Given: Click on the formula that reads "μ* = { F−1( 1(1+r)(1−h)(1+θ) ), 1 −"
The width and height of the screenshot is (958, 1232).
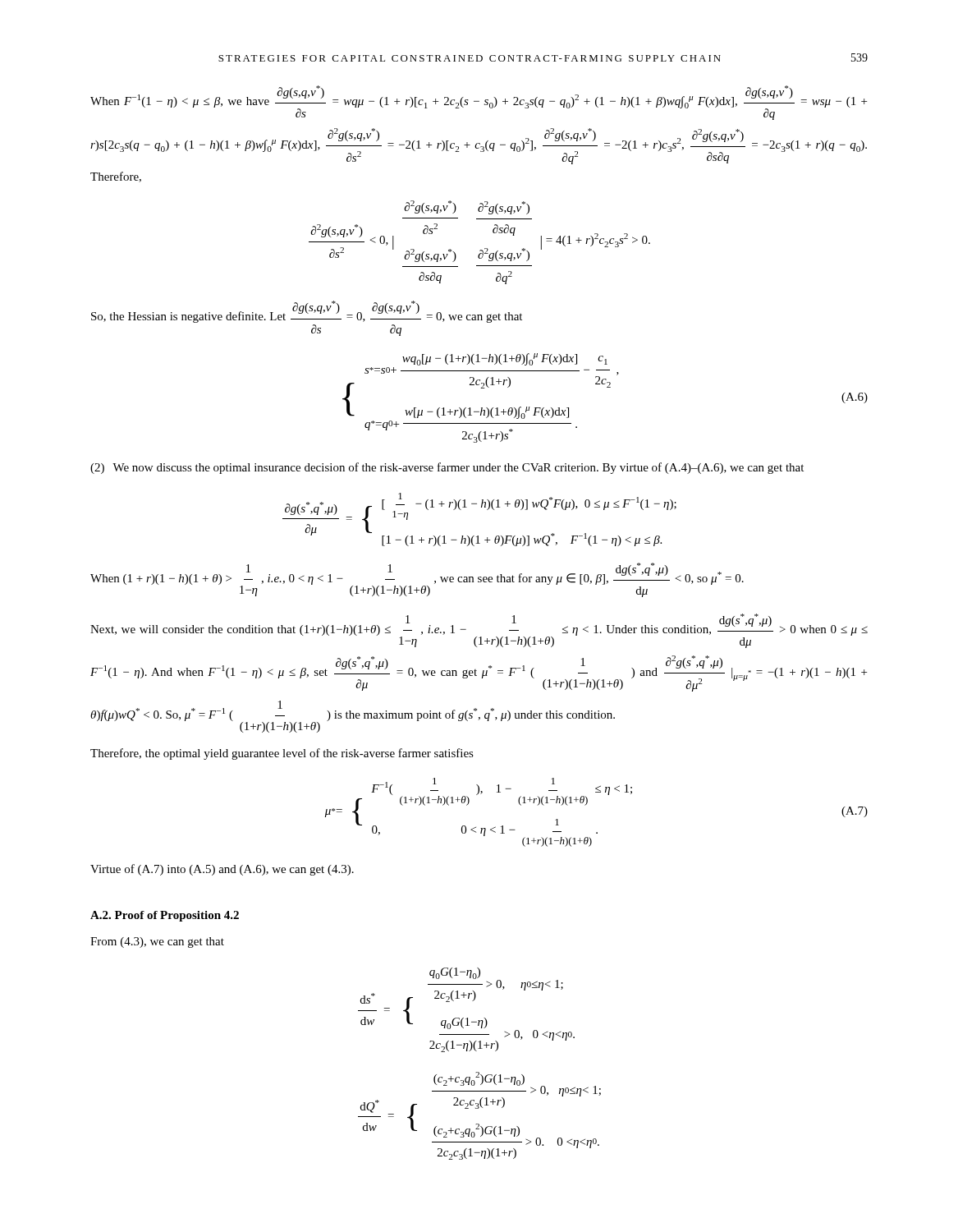Looking at the screenshot, I should point(596,811).
